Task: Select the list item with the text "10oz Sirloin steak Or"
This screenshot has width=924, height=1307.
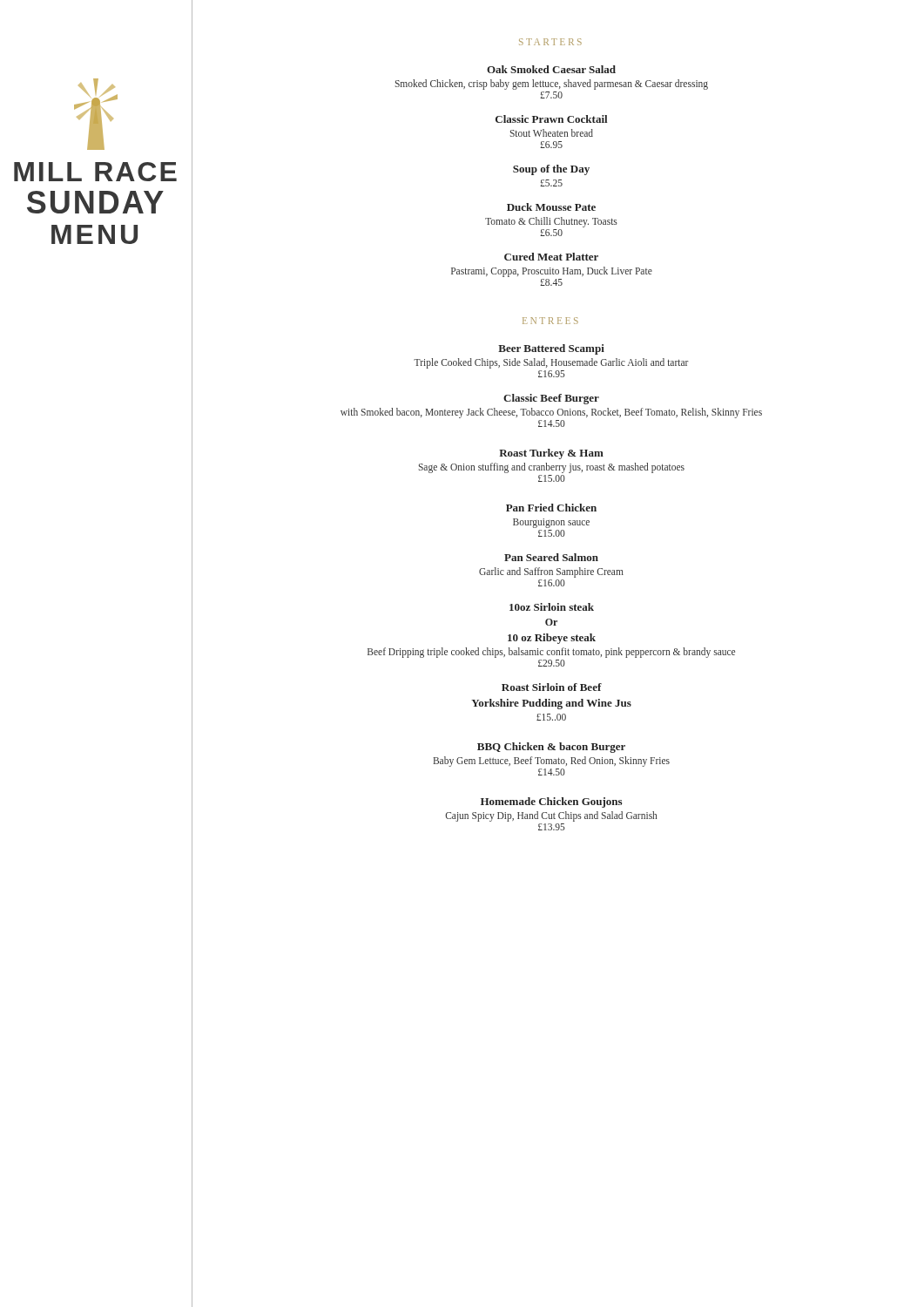Action: [551, 634]
